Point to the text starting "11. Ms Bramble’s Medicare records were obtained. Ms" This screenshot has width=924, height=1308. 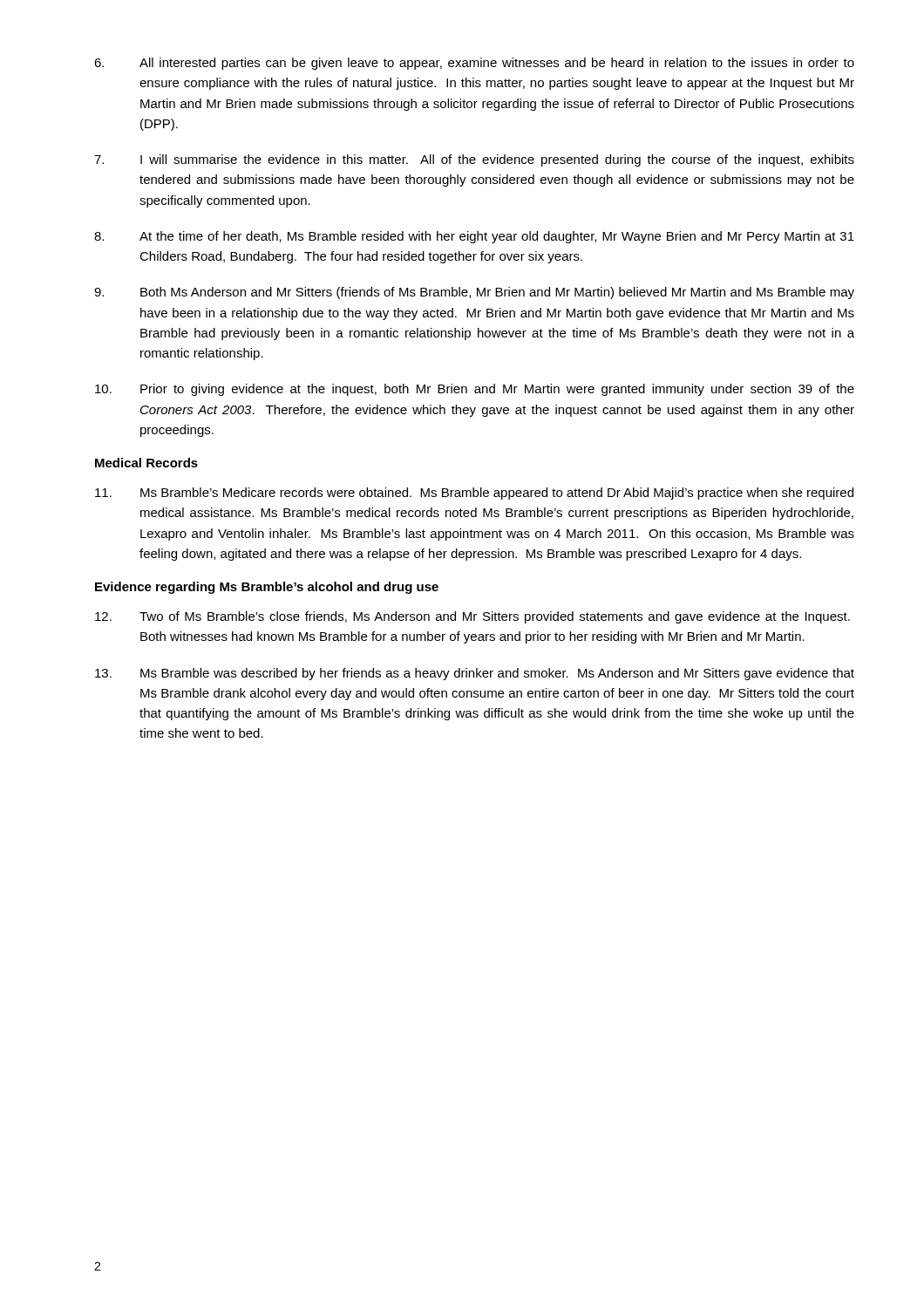point(474,523)
